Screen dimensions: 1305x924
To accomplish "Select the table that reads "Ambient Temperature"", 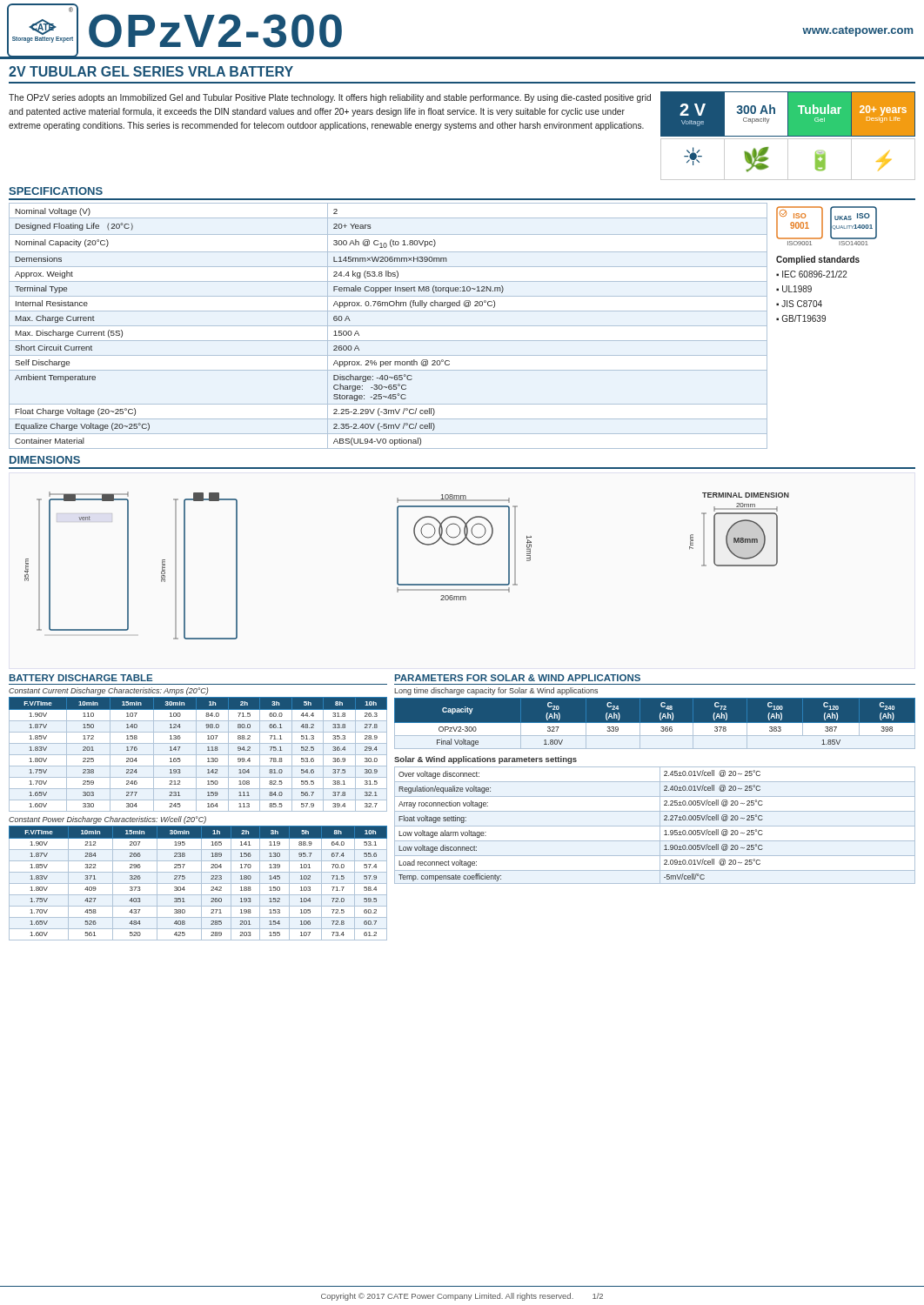I will click(388, 326).
